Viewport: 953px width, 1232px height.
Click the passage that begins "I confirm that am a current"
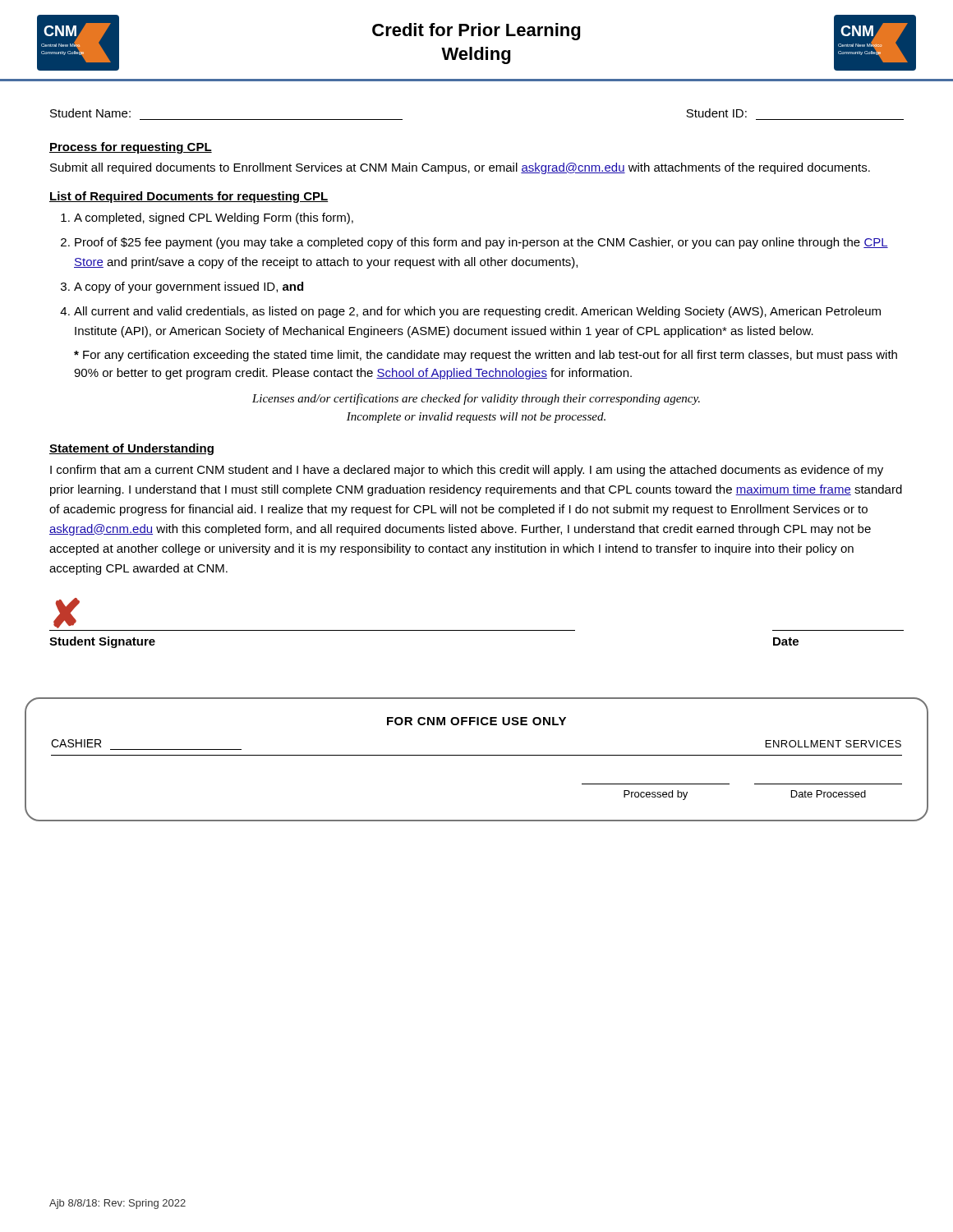coord(476,518)
